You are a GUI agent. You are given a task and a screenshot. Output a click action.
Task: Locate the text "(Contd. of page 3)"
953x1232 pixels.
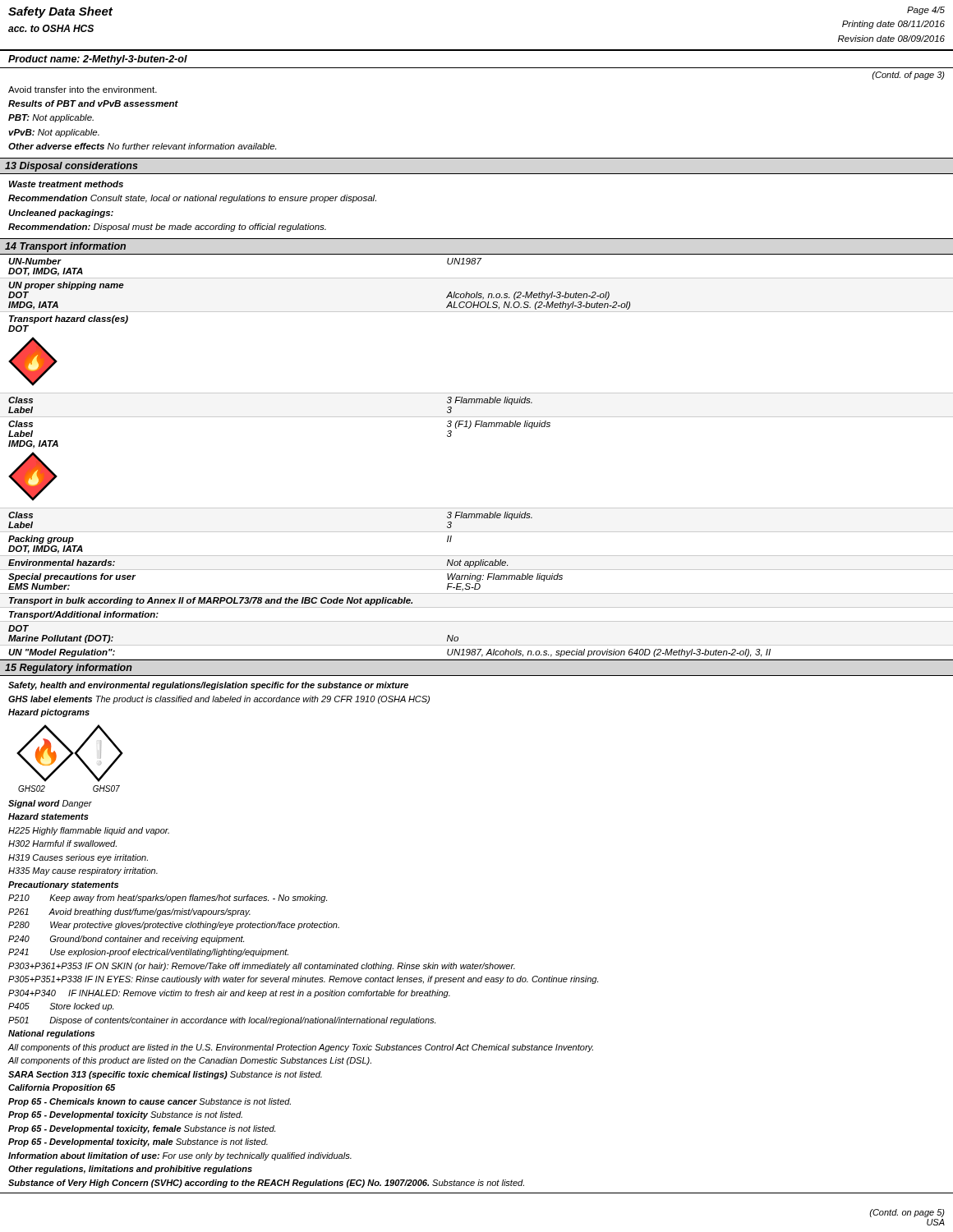pos(908,75)
